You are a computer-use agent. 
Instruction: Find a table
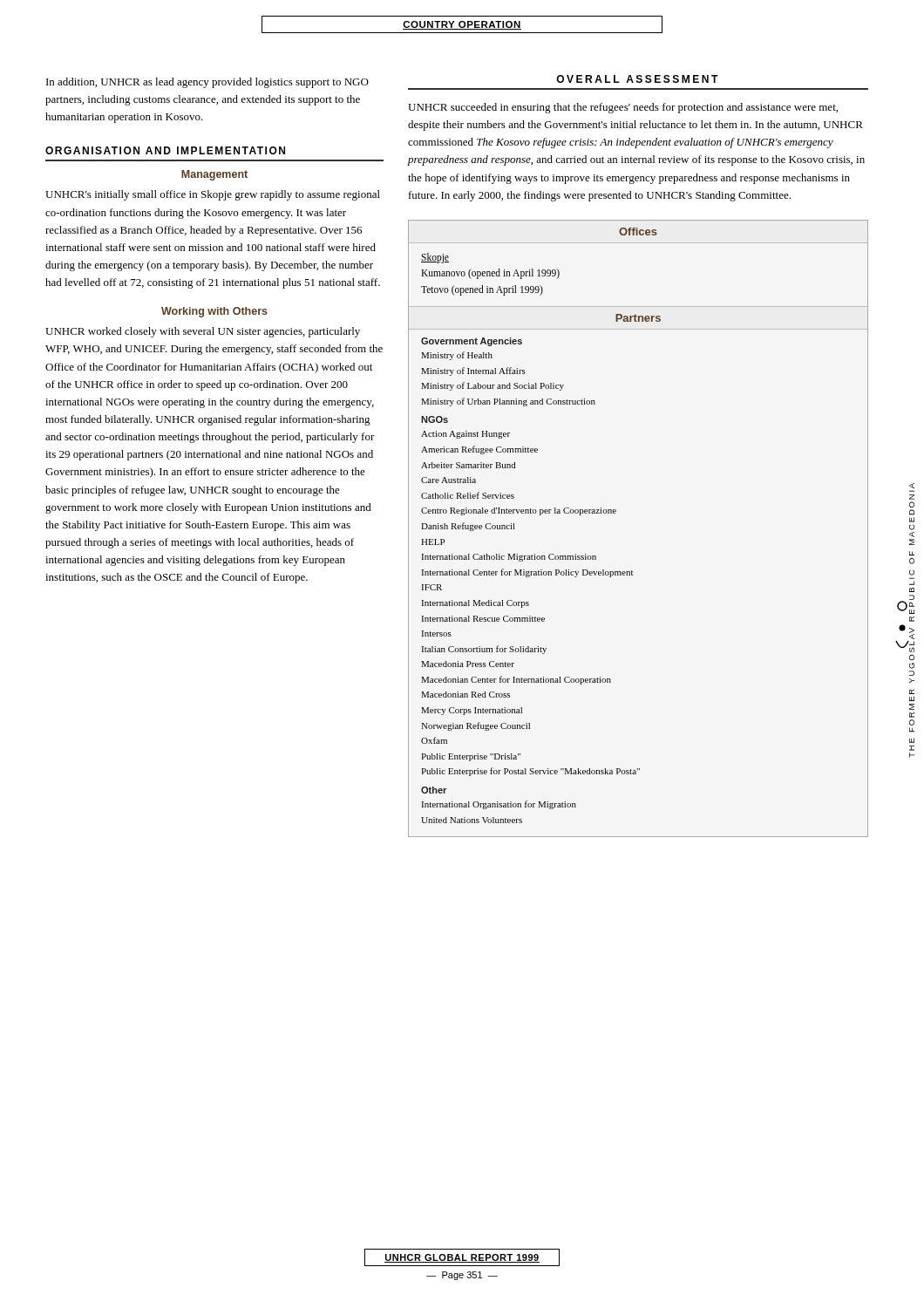pos(638,528)
